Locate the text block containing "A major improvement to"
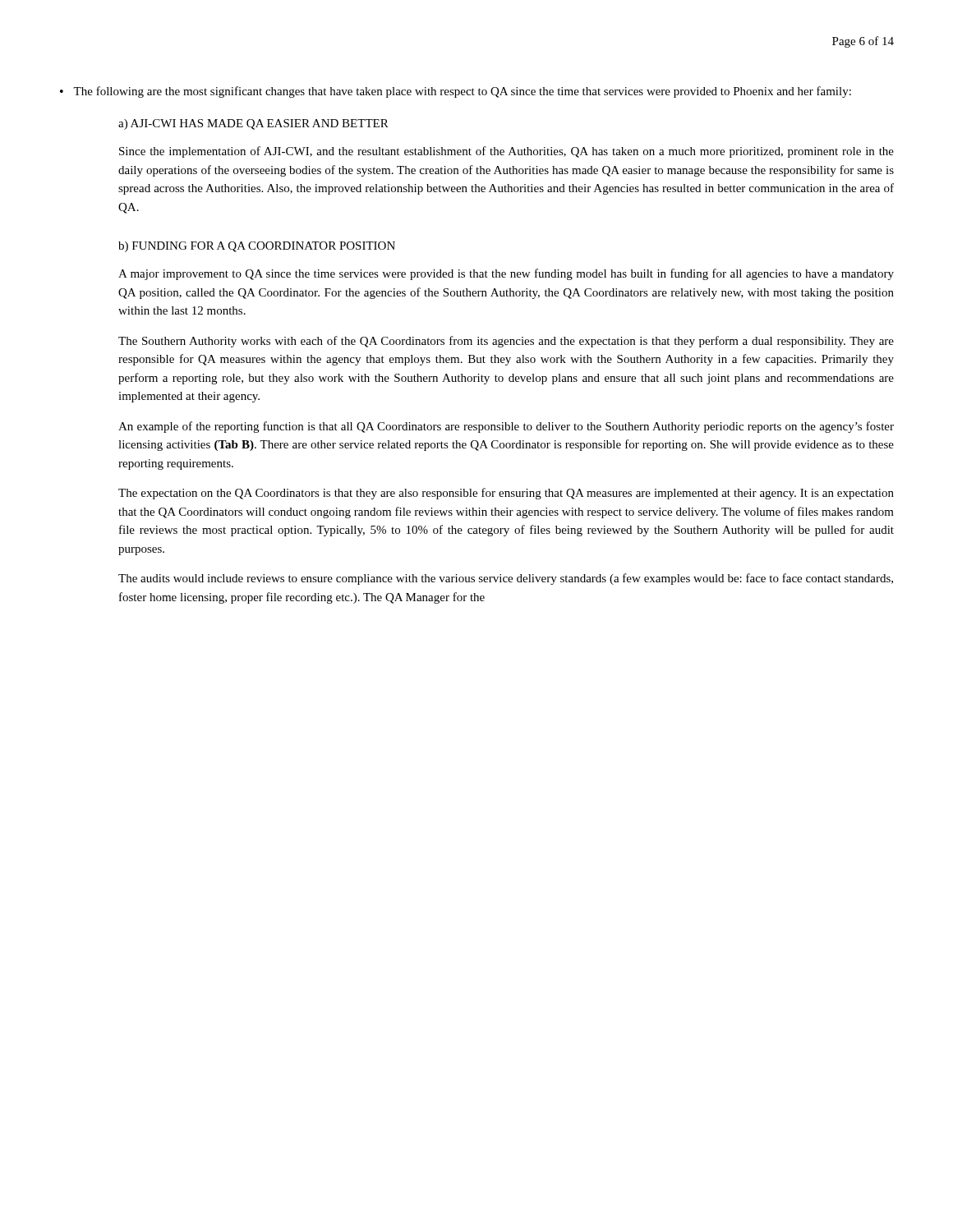953x1232 pixels. coord(506,292)
